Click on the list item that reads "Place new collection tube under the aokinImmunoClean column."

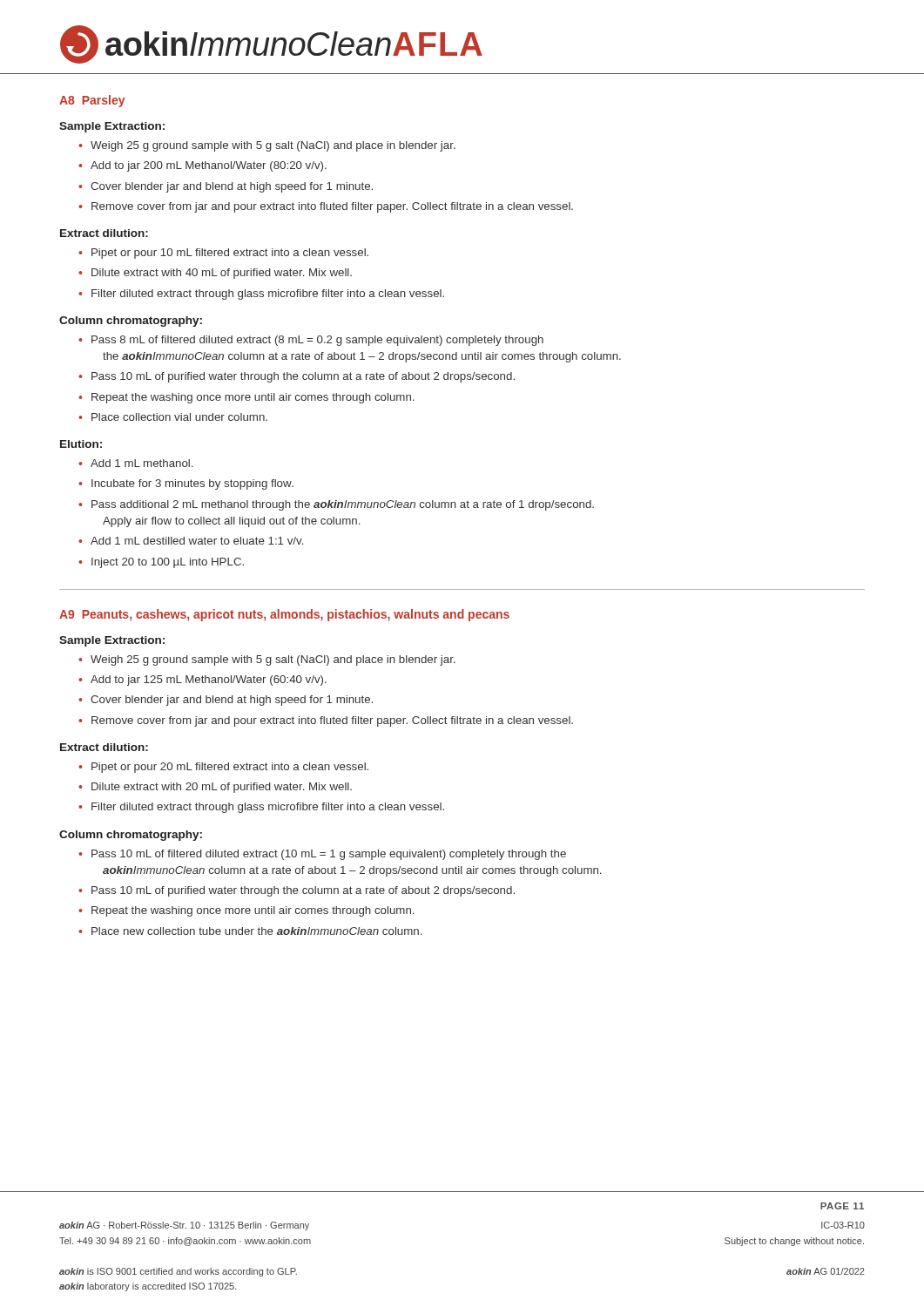(250, 931)
